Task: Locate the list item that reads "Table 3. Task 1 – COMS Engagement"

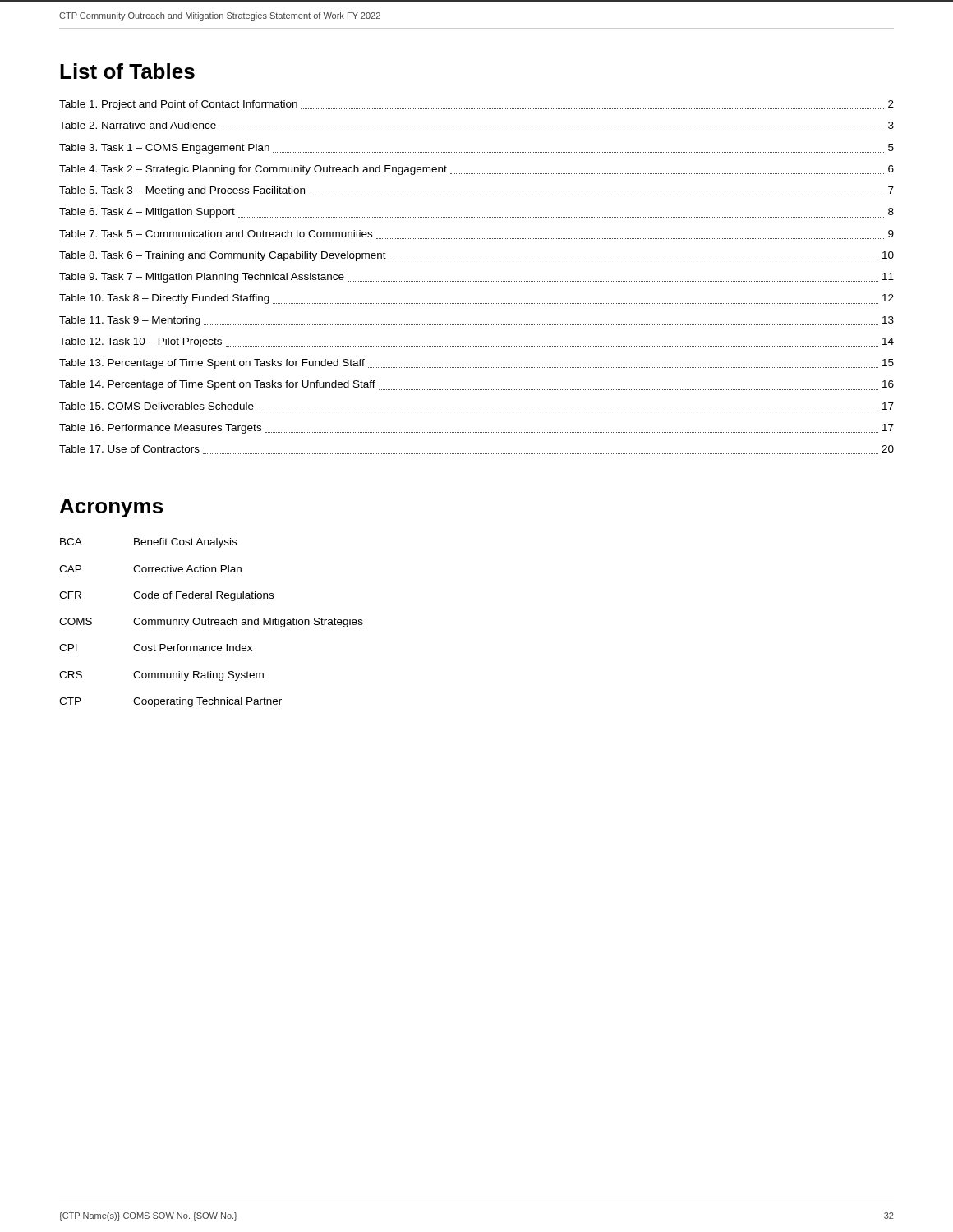Action: pyautogui.click(x=476, y=148)
